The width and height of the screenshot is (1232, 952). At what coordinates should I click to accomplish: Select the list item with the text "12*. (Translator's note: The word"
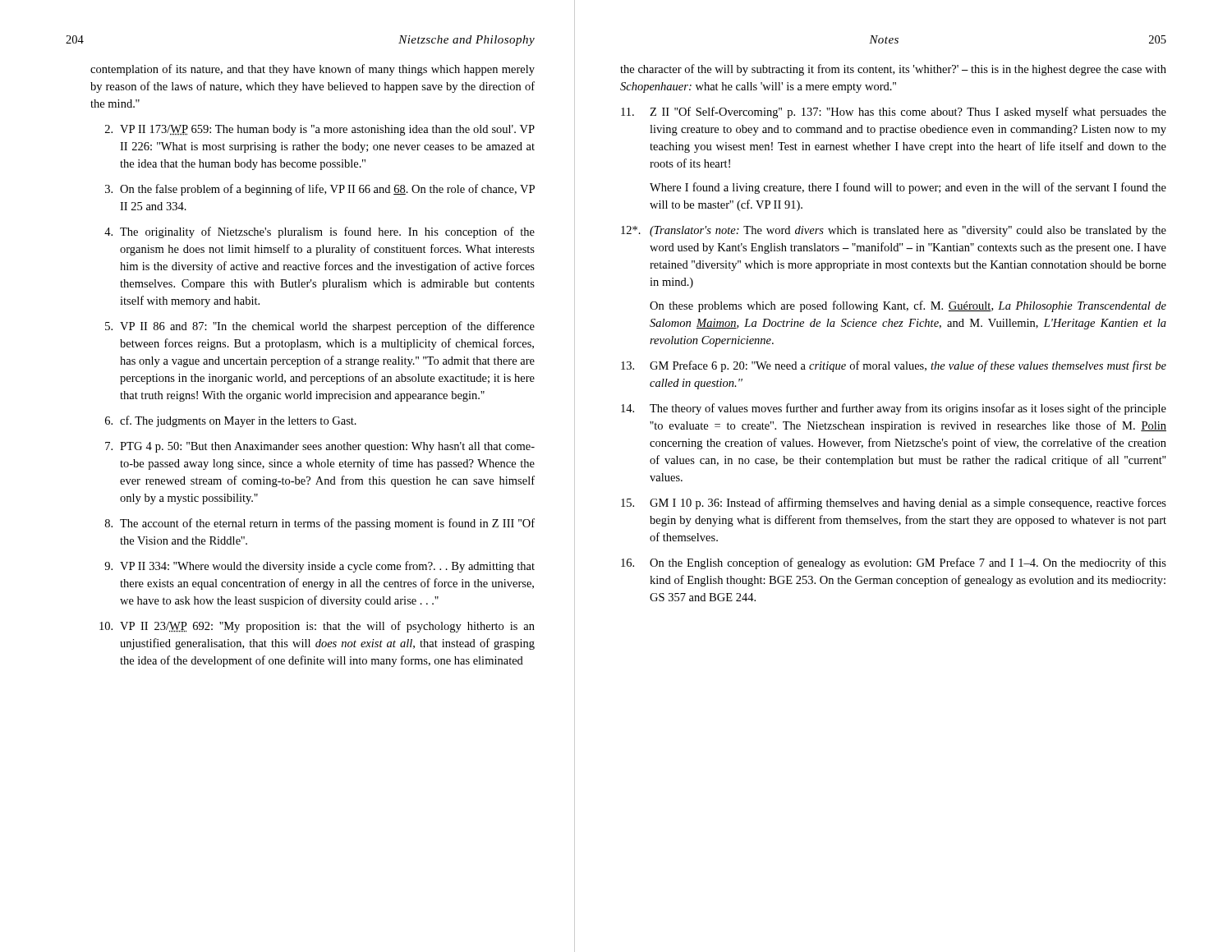click(894, 231)
